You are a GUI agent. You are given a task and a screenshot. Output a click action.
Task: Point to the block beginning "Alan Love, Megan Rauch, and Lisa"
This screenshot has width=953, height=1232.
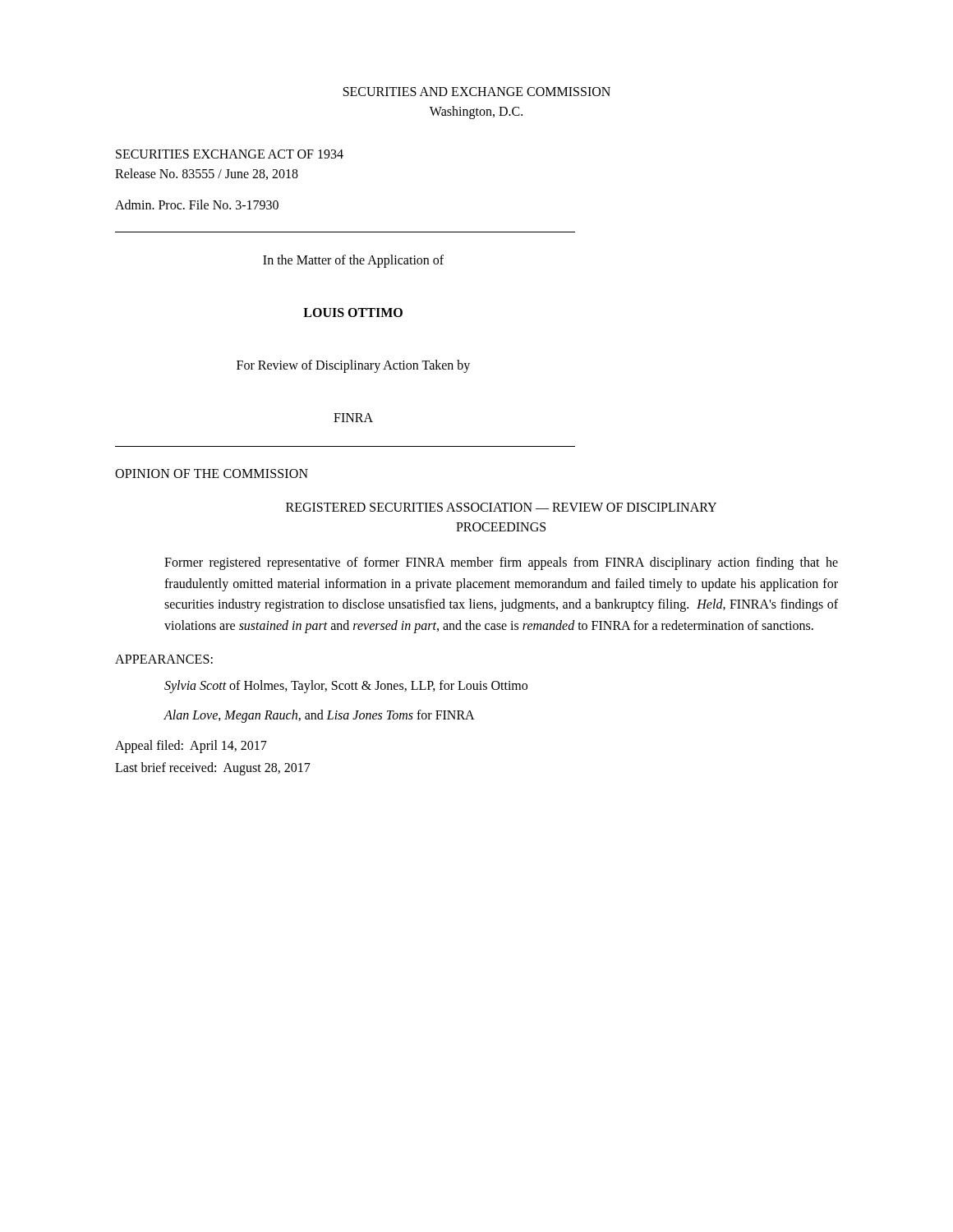pos(319,715)
